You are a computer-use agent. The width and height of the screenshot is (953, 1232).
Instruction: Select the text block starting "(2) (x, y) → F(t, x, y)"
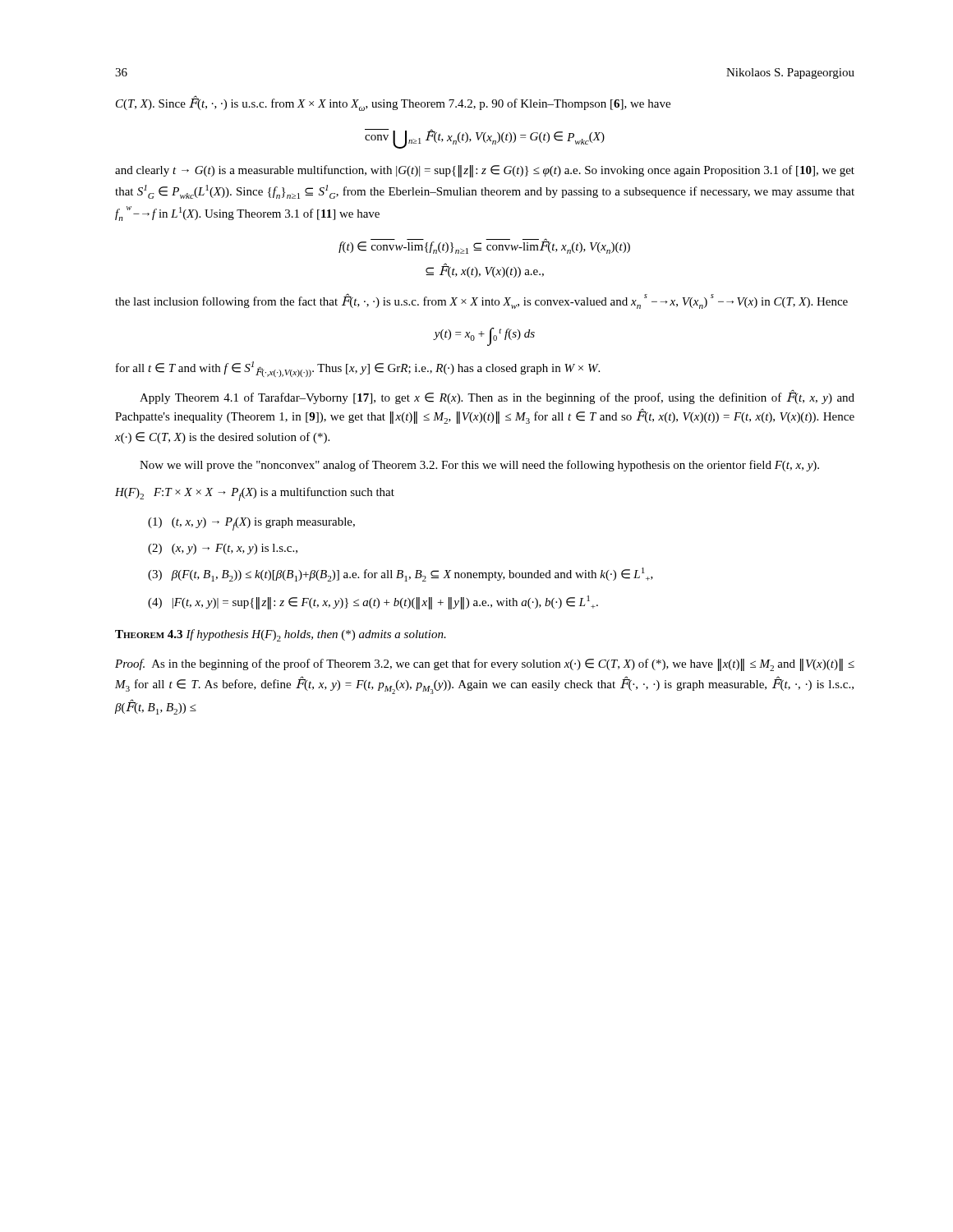pyautogui.click(x=223, y=549)
